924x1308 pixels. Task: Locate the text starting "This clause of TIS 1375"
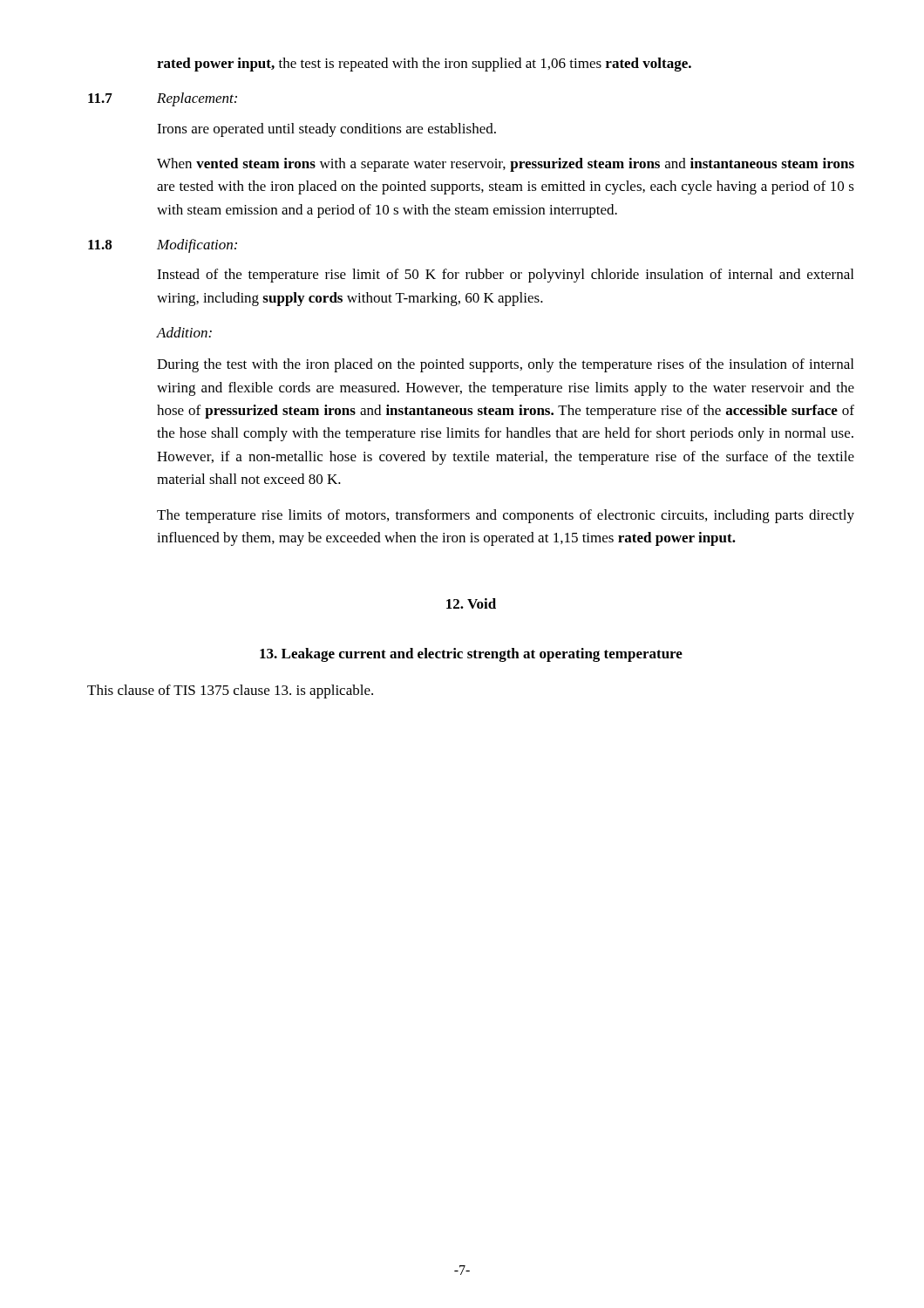click(231, 690)
